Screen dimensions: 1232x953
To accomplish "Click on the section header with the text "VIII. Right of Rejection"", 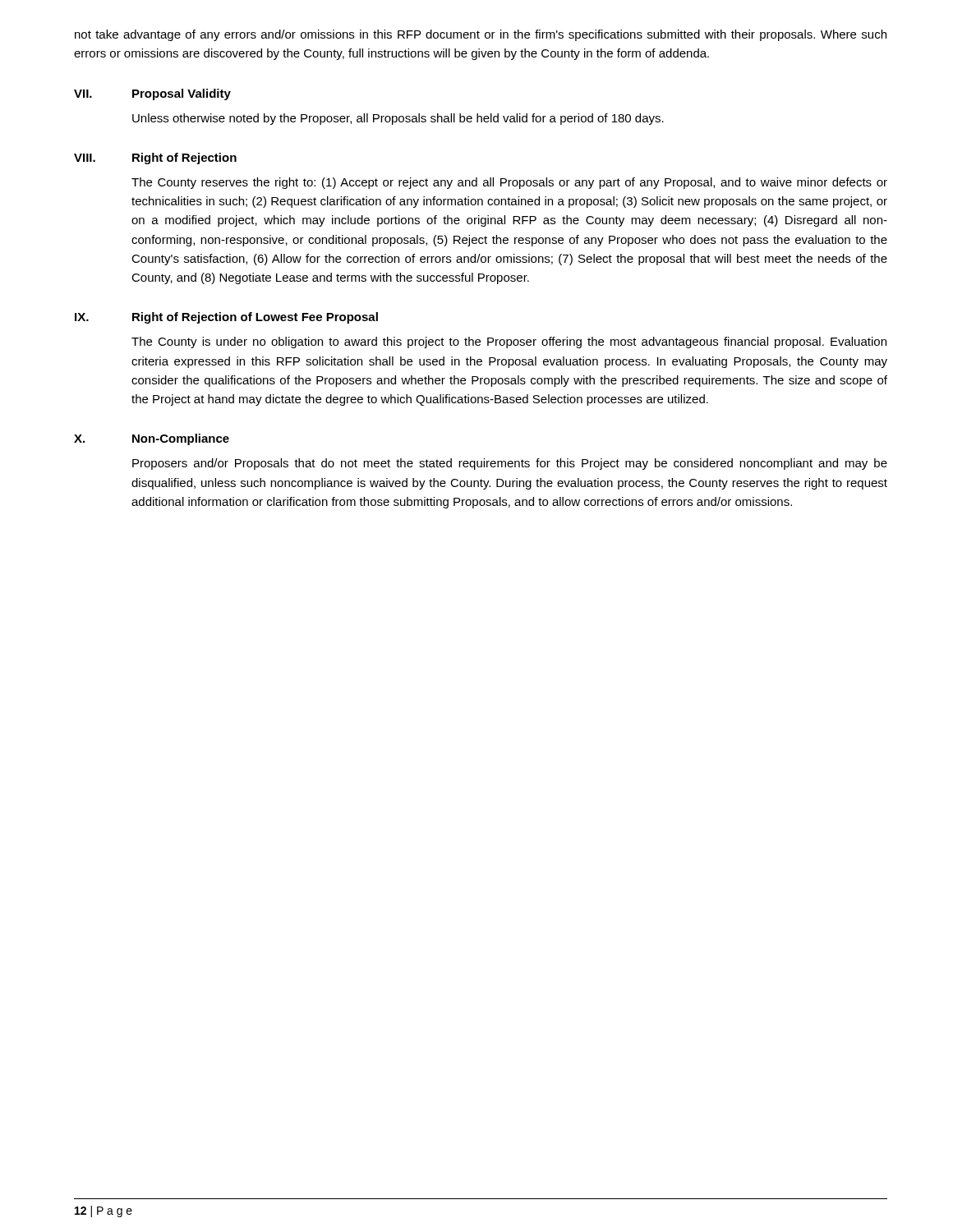I will coord(155,157).
